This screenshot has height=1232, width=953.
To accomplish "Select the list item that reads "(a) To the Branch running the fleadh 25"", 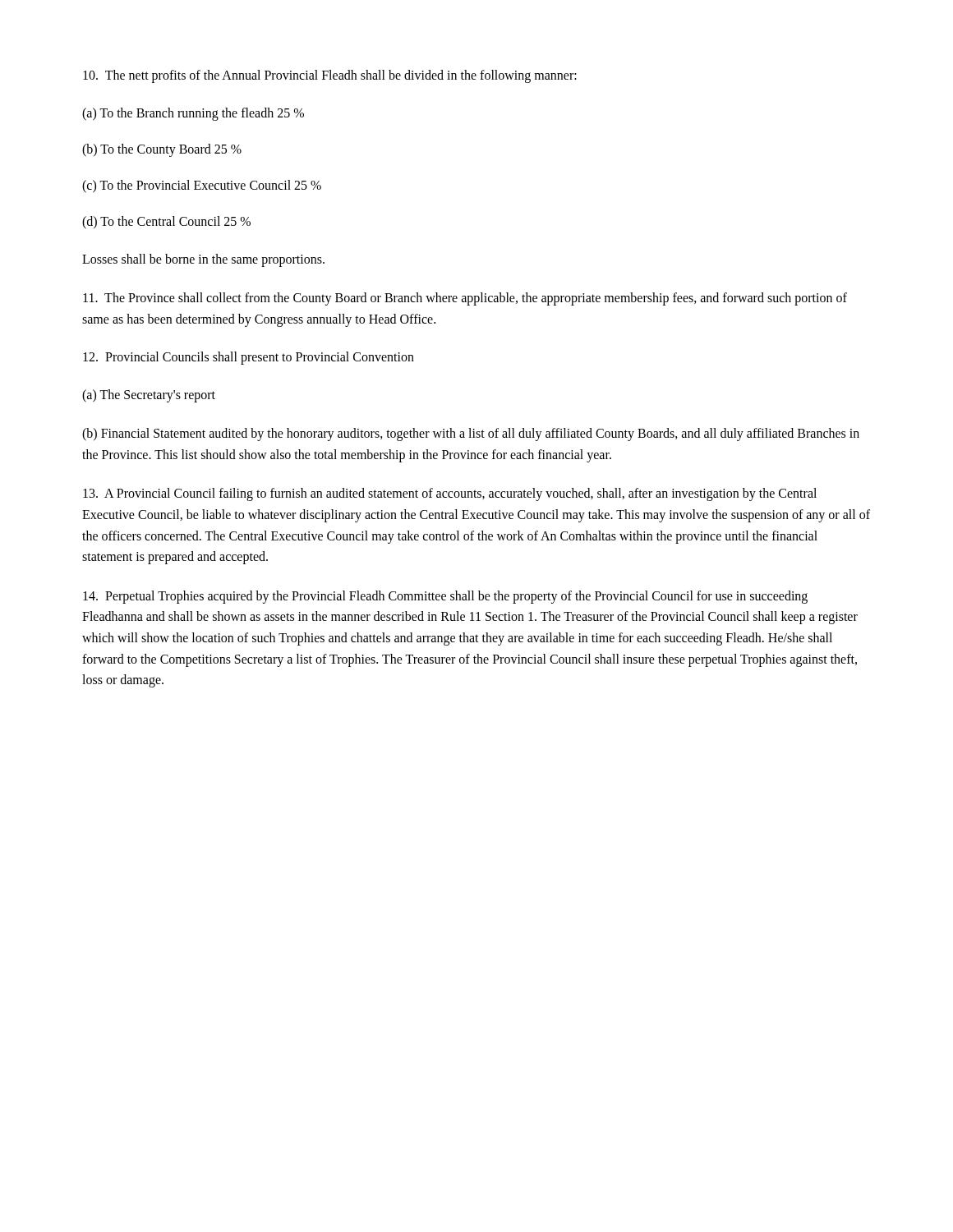I will coord(193,113).
